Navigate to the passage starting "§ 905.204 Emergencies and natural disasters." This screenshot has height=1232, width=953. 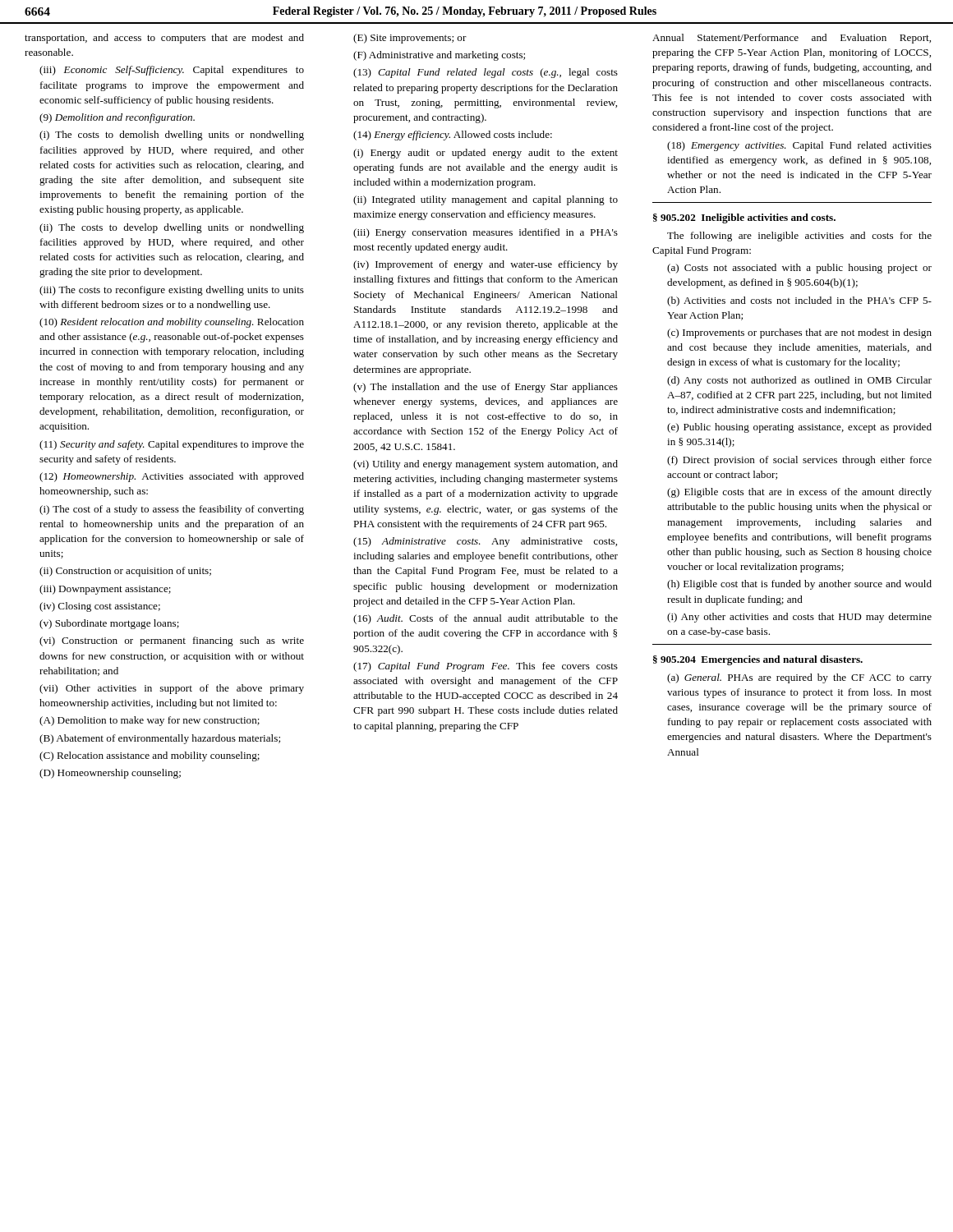792,660
